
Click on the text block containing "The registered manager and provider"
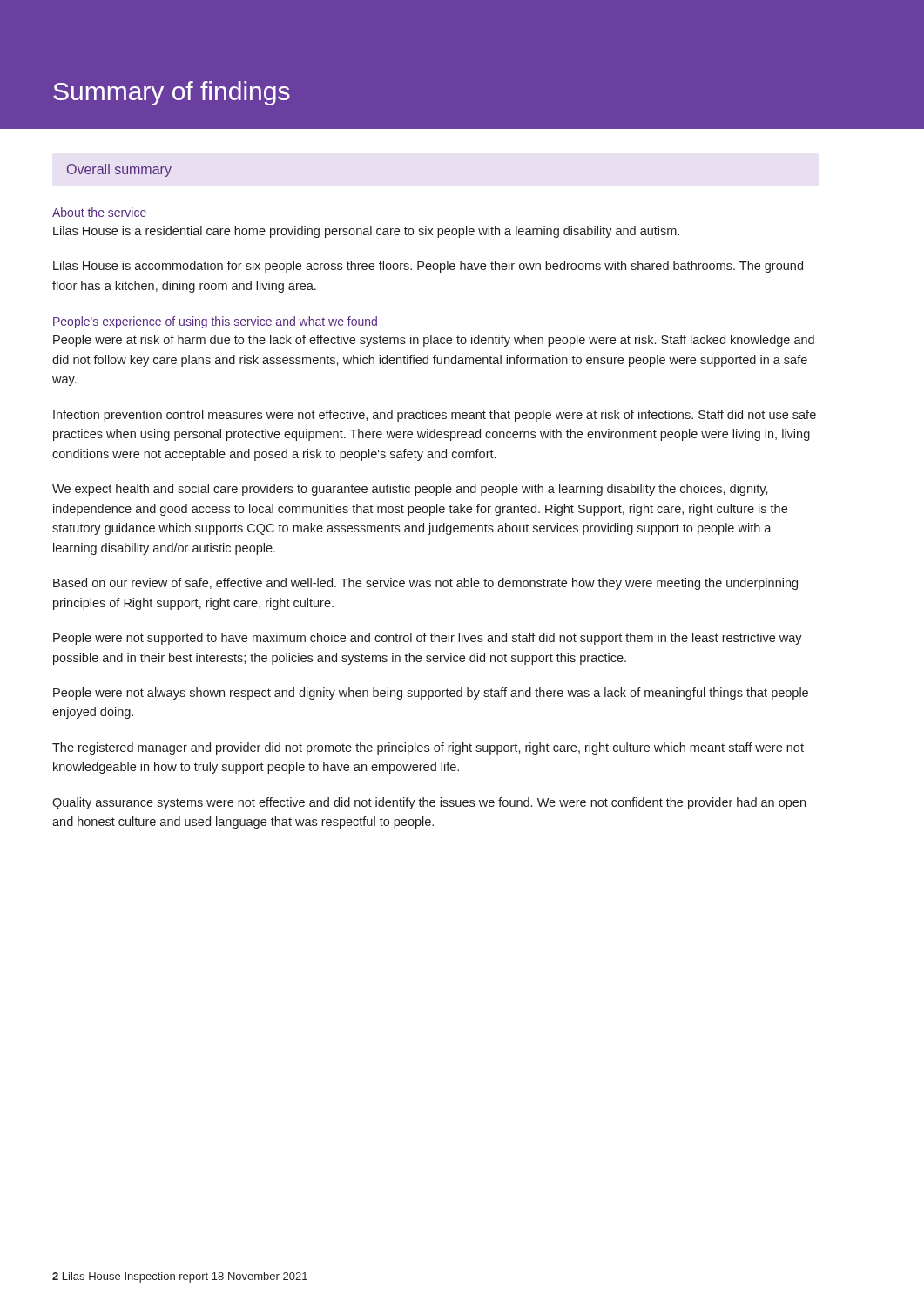[x=428, y=757]
